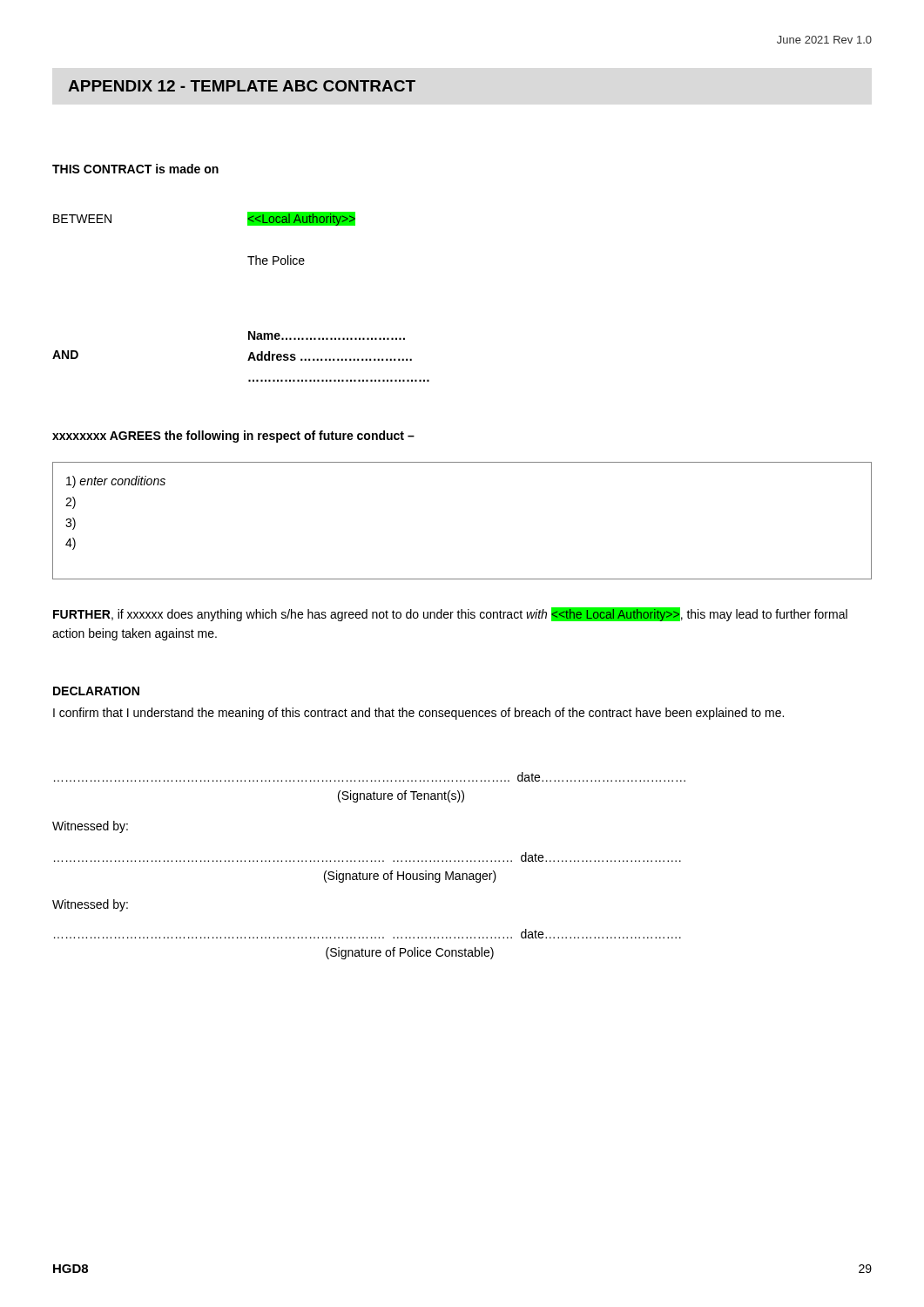Click where it says "1) enter conditions 2) 3) 4)"
The image size is (924, 1307).
[x=116, y=482]
